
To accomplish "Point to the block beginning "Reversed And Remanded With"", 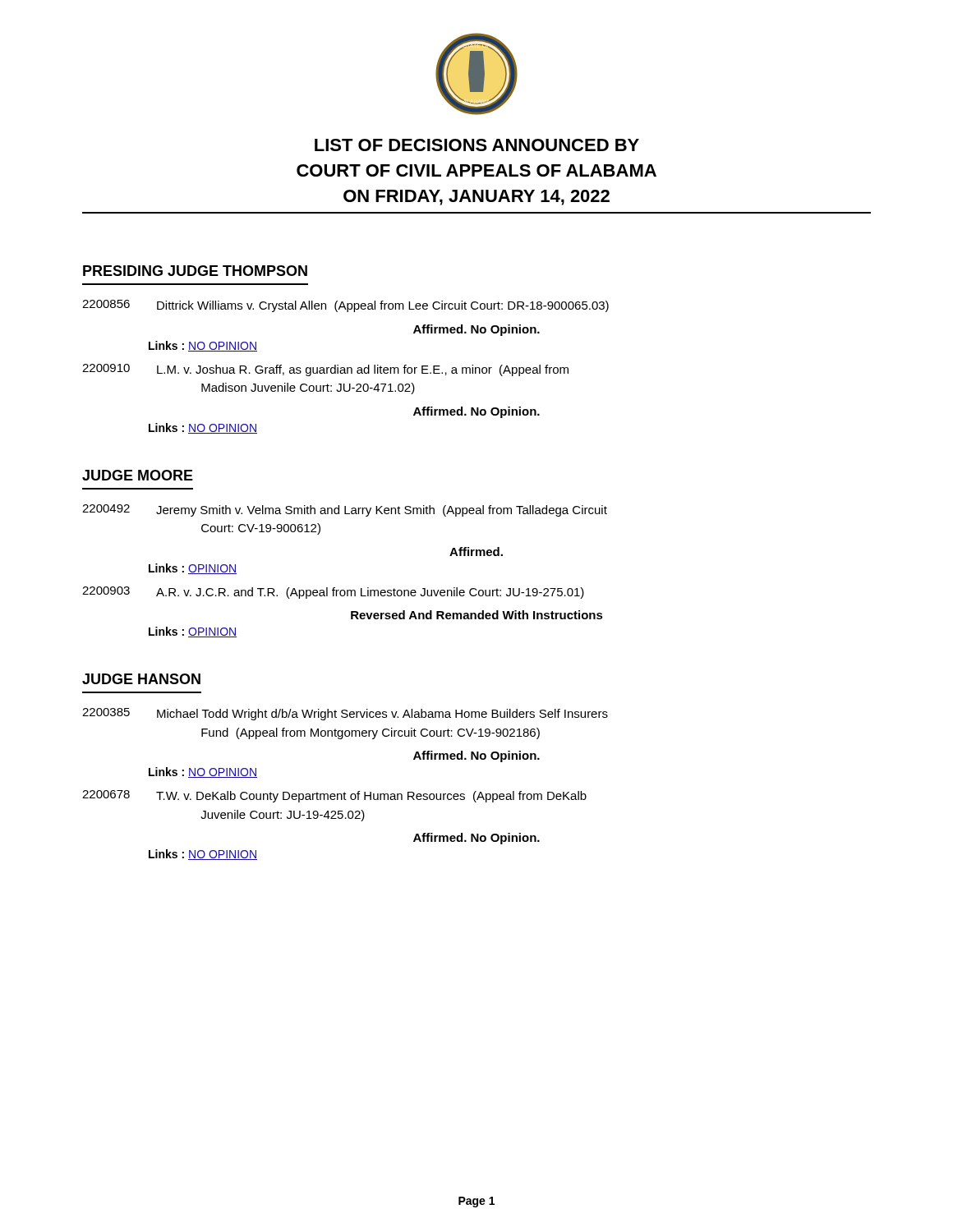I will point(476,615).
